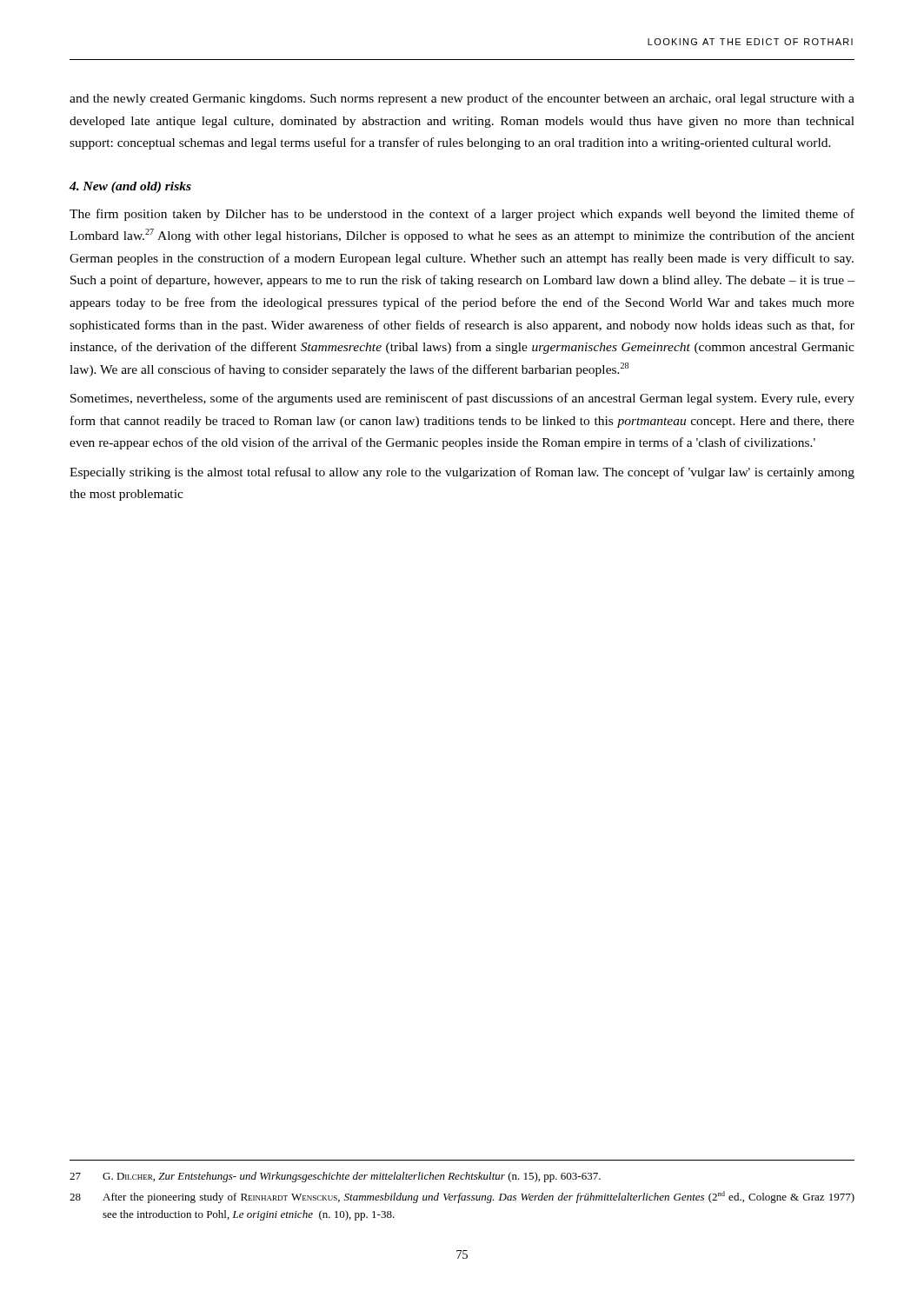The width and height of the screenshot is (924, 1304).
Task: Locate the text block starting "The firm position taken"
Action: (462, 291)
